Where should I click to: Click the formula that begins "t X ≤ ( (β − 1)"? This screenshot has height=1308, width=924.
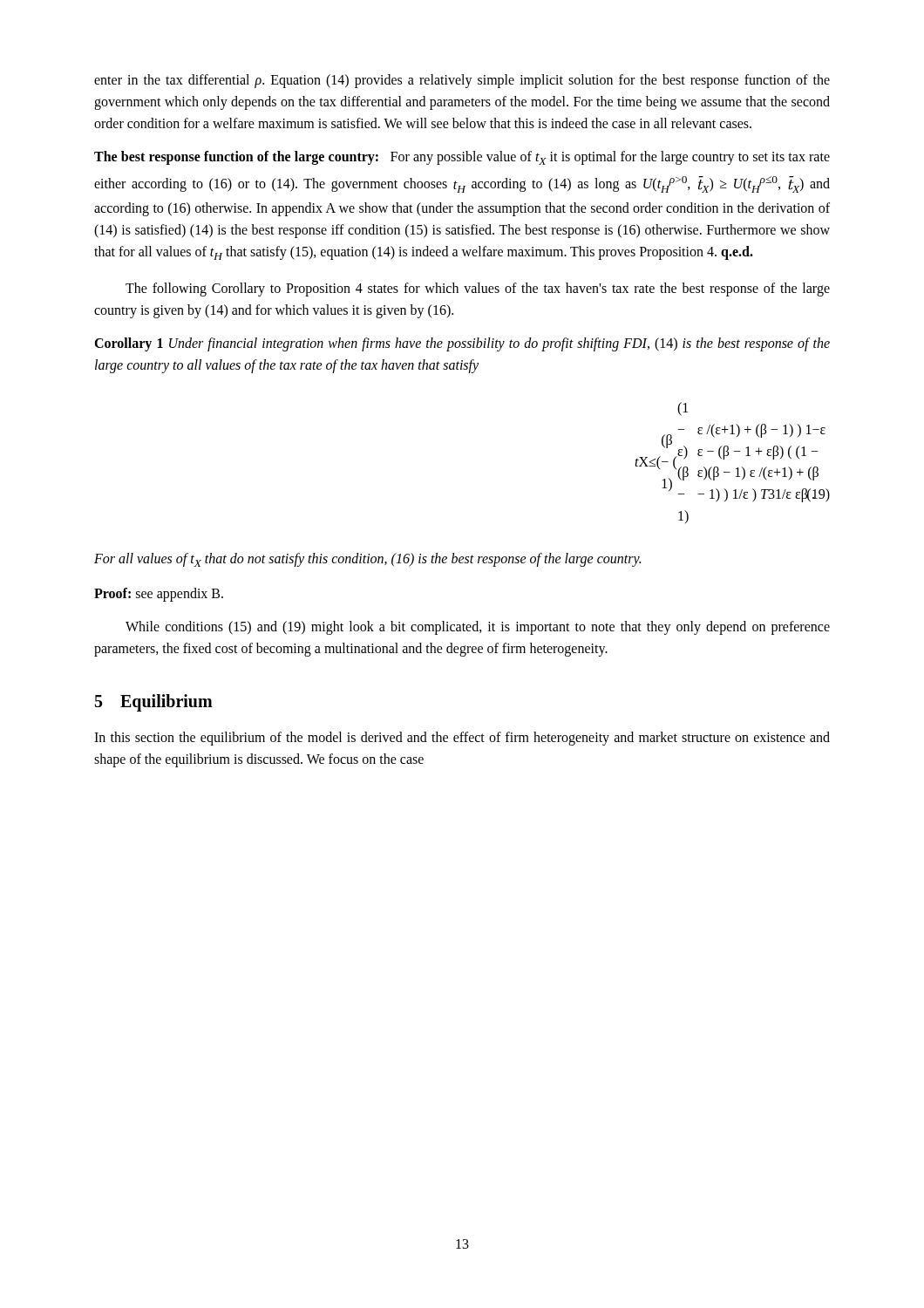(x=683, y=409)
